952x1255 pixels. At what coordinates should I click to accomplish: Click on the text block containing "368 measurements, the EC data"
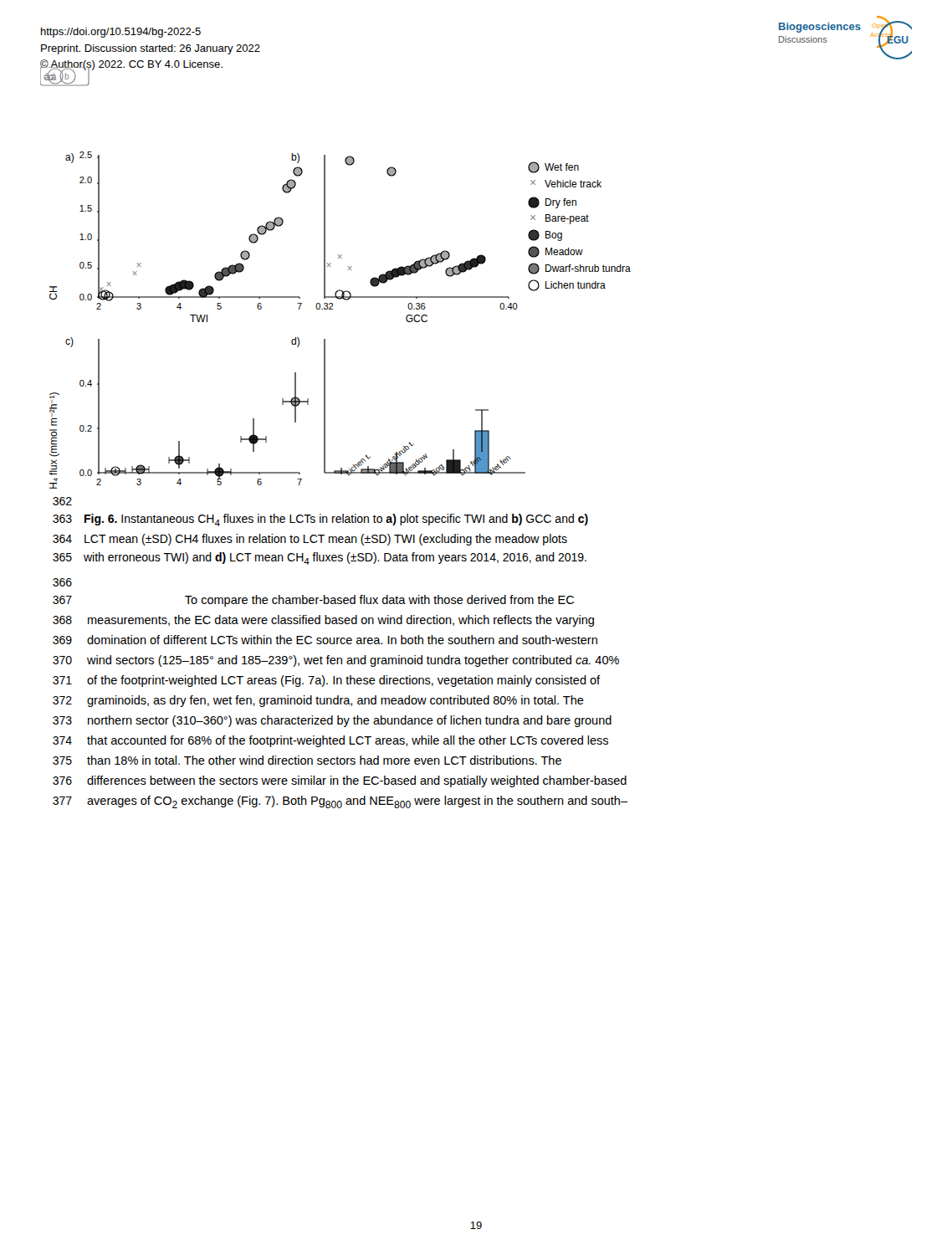pos(317,620)
